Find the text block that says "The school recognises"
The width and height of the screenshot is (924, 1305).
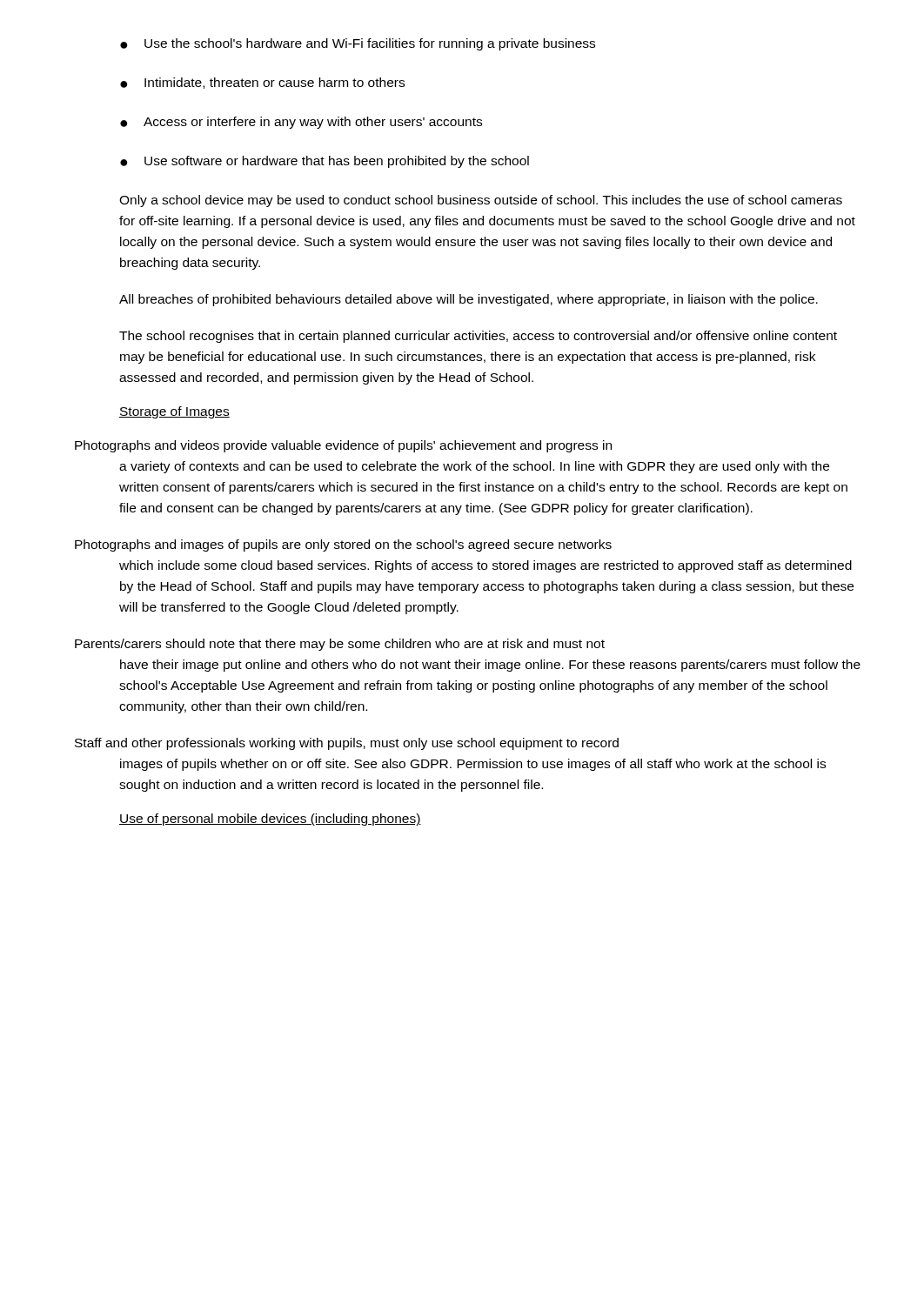[x=478, y=356]
